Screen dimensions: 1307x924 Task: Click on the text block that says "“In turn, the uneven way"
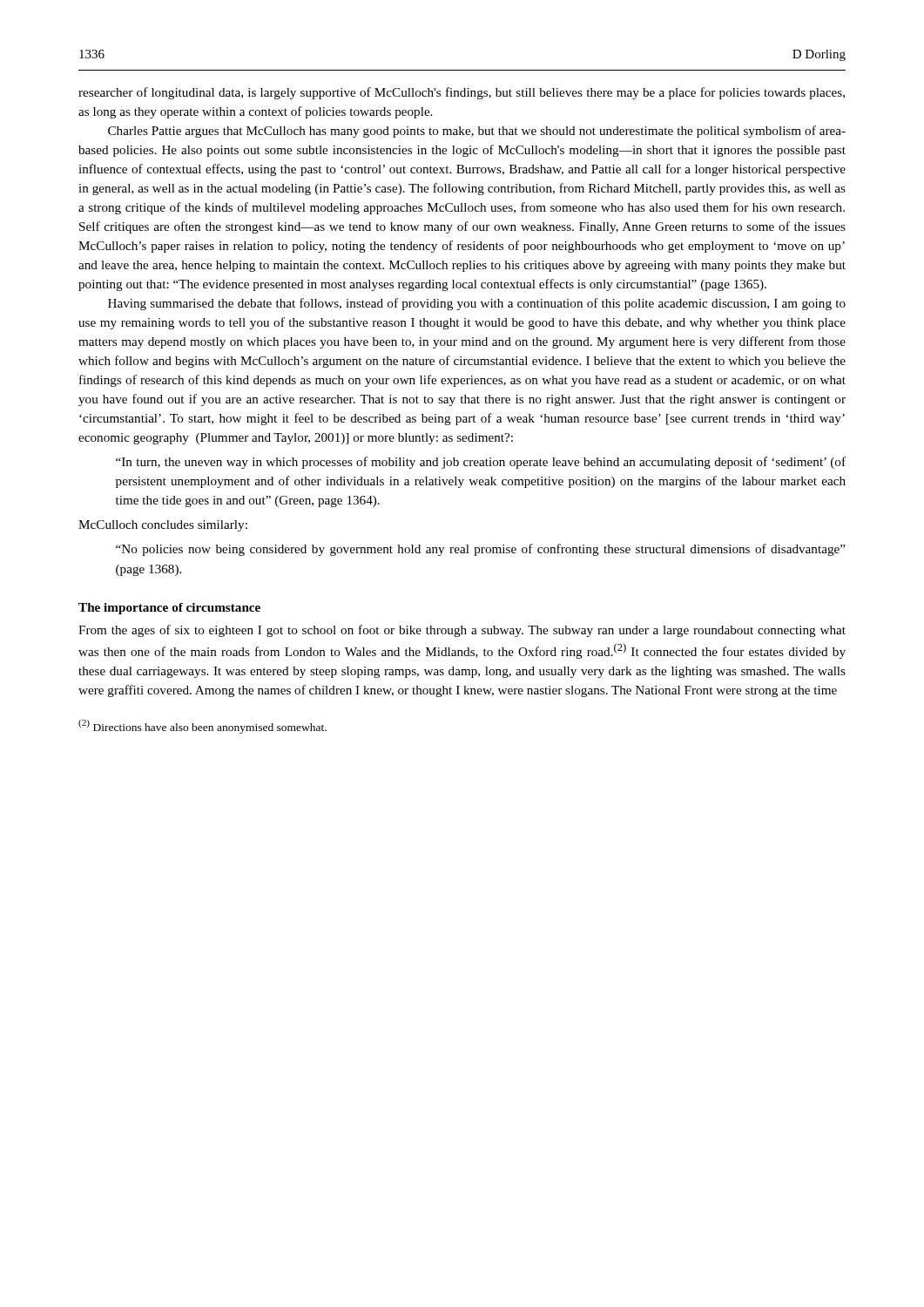481,481
